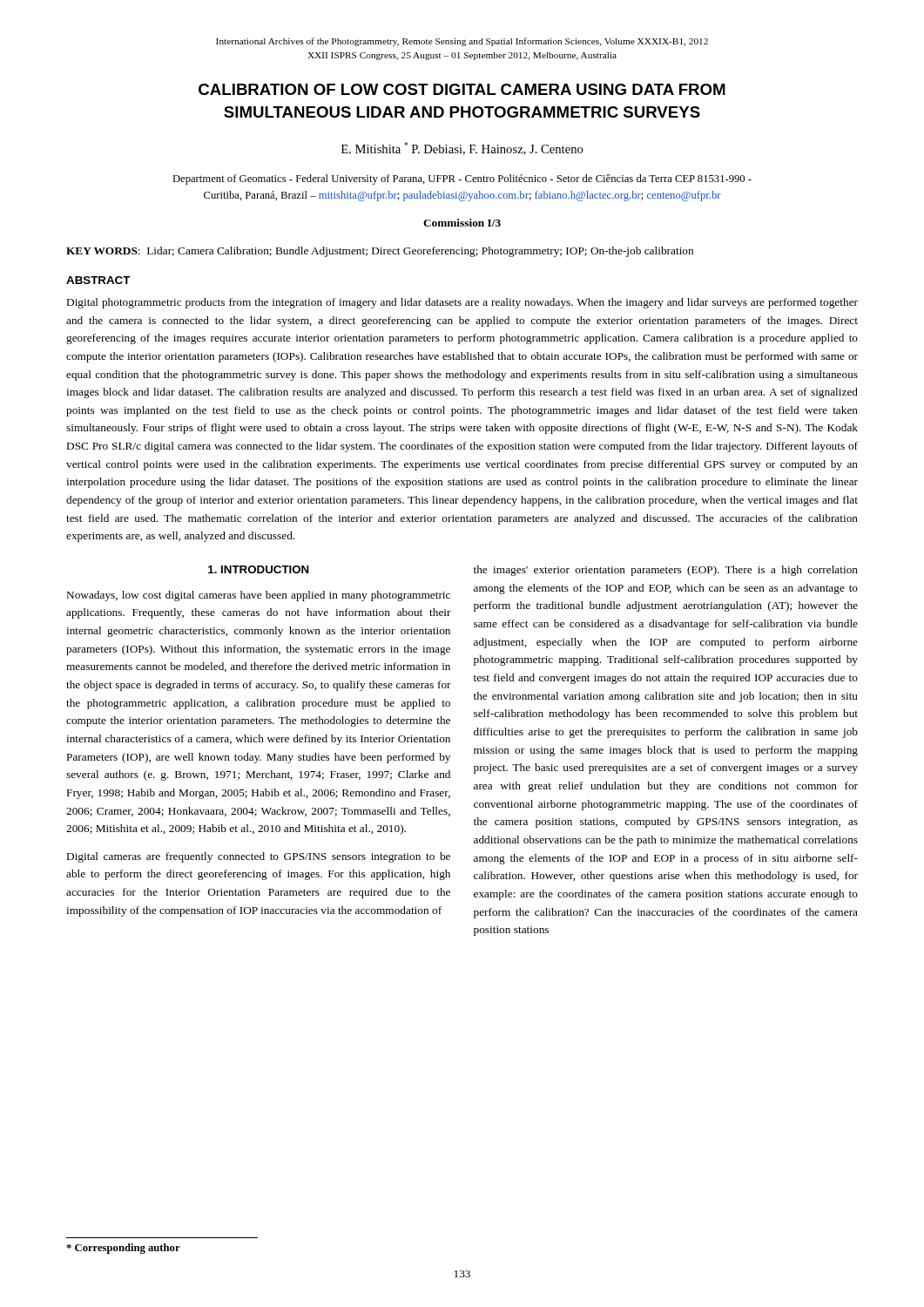The width and height of the screenshot is (924, 1307).
Task: Navigate to the block starting "Commission I/3"
Action: [x=462, y=223]
